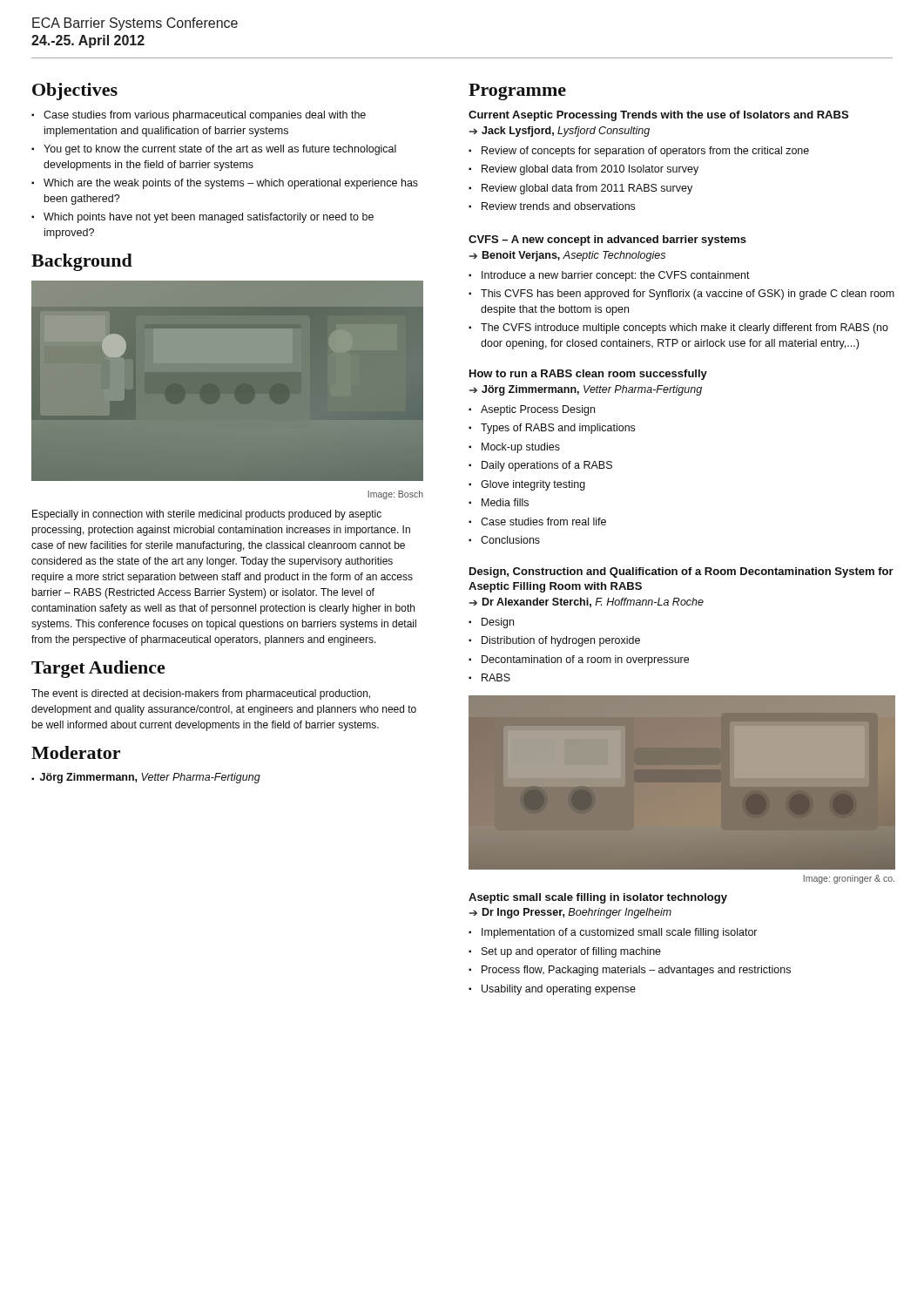Screen dimensions: 1307x924
Task: Locate the block of text that opens with "Implementation of a"
Action: [619, 933]
